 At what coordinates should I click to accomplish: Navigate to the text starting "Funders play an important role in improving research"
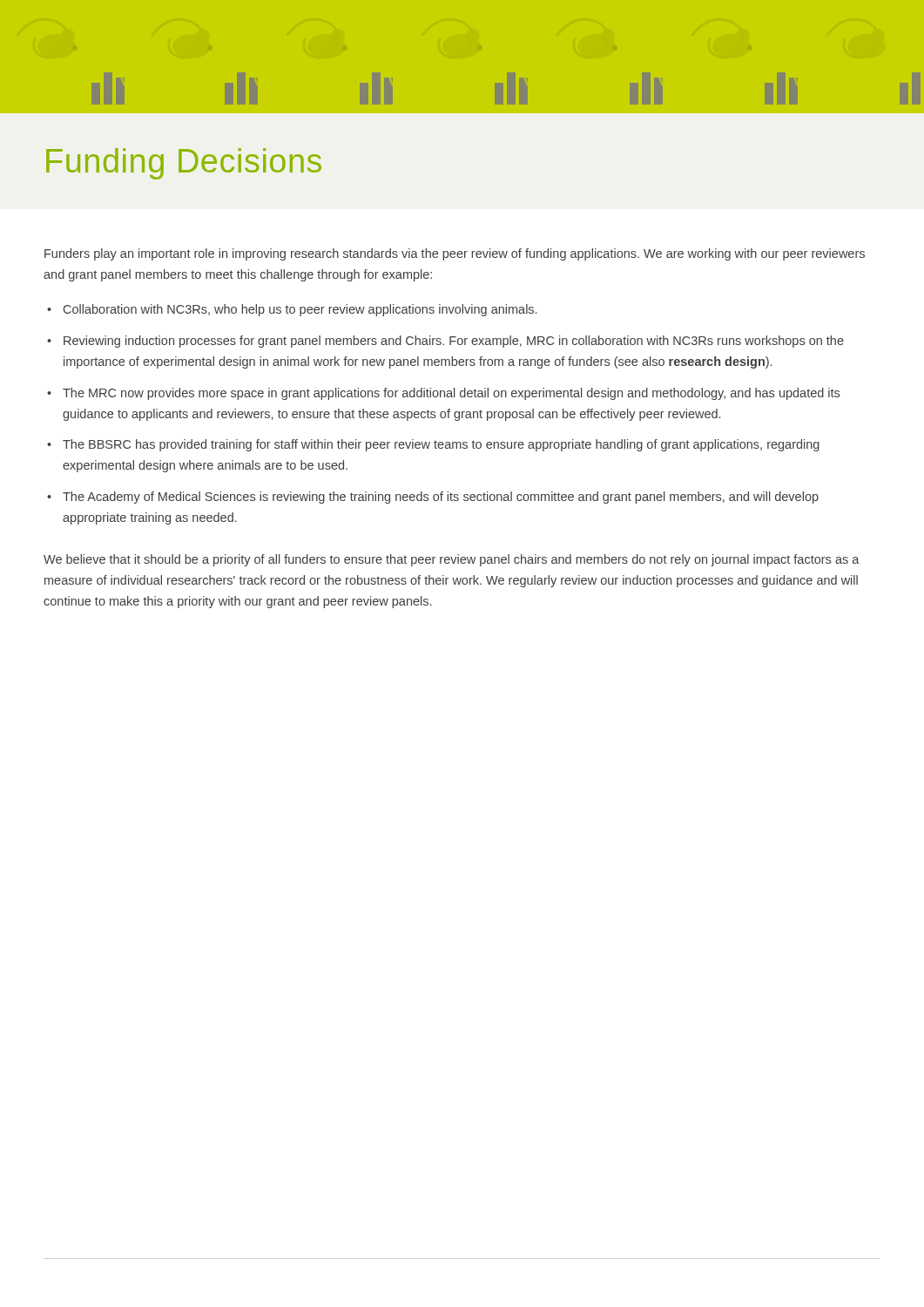point(454,264)
